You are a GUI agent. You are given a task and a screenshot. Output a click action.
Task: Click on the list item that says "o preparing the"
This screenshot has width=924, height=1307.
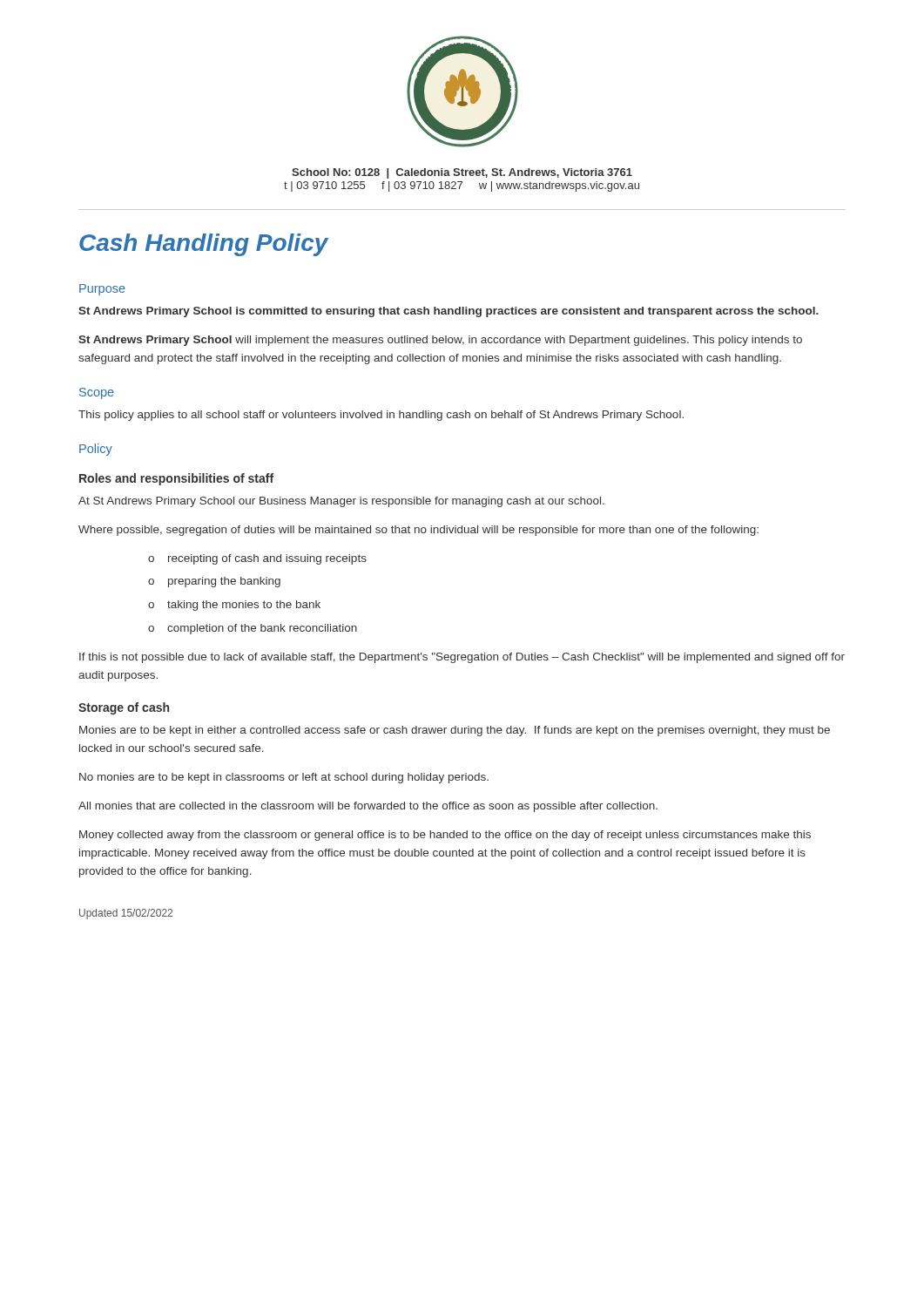coord(215,582)
